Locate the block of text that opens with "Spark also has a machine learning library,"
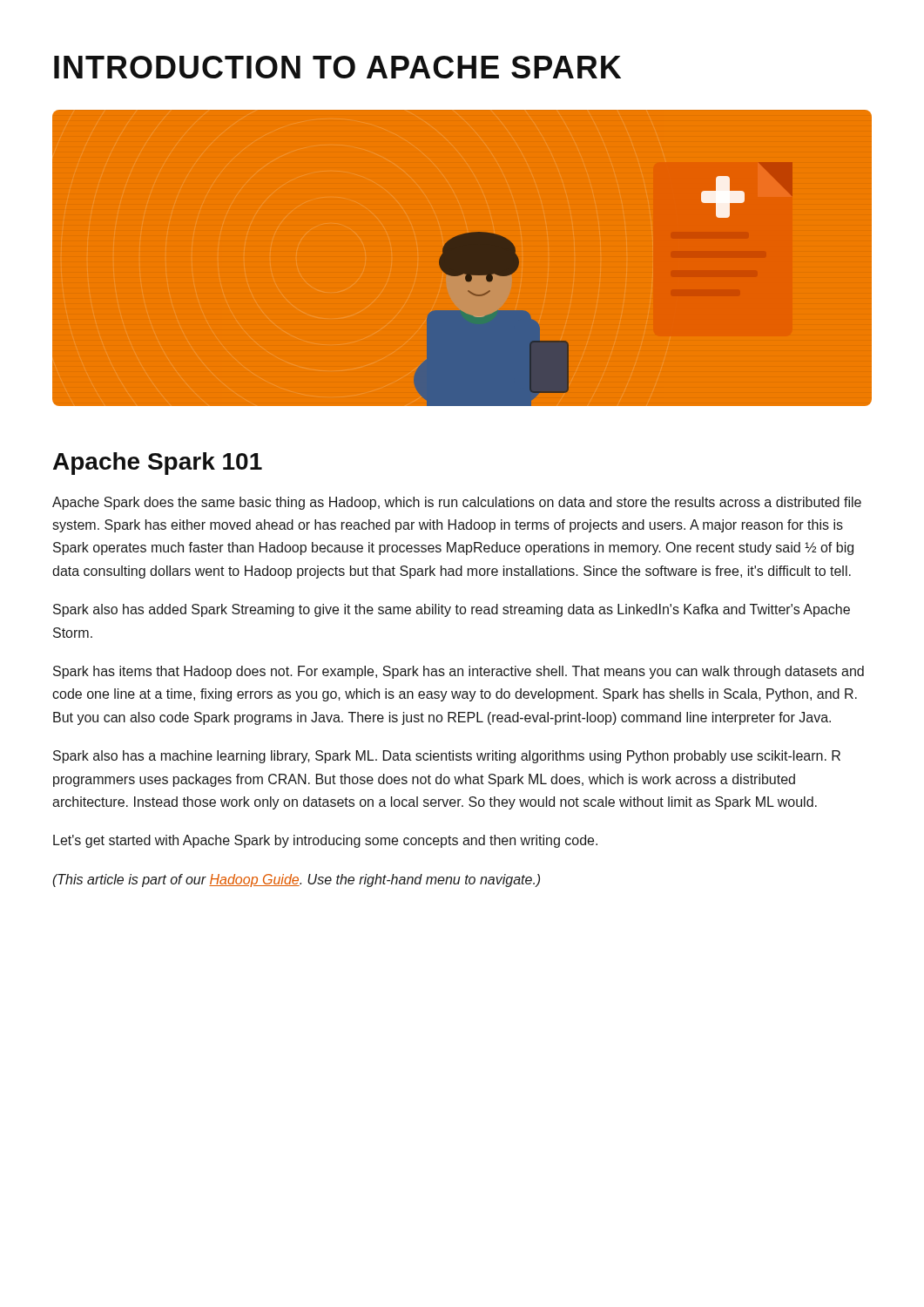Viewport: 924px width, 1307px height. [447, 779]
